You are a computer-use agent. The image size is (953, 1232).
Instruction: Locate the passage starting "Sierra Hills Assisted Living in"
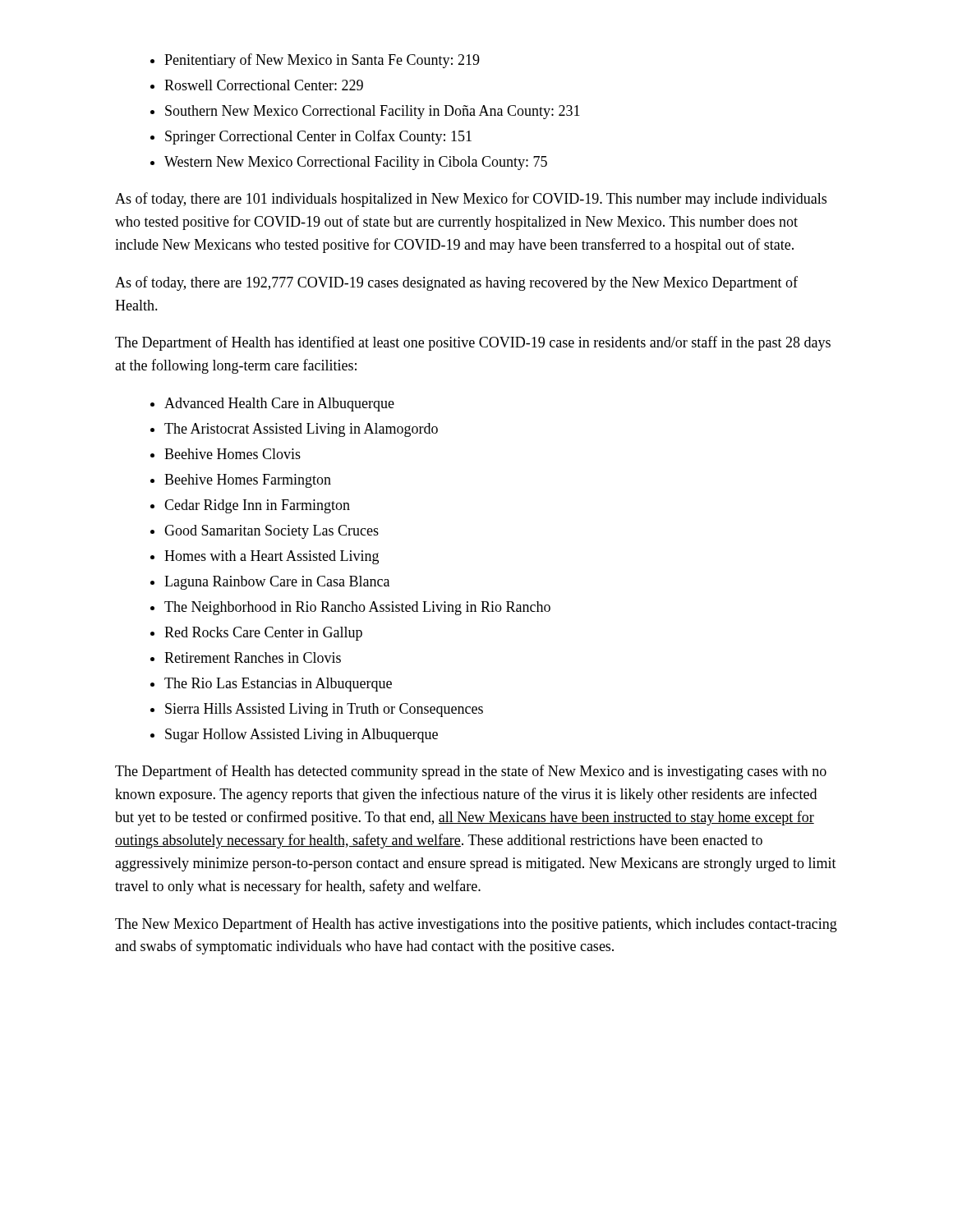324,710
